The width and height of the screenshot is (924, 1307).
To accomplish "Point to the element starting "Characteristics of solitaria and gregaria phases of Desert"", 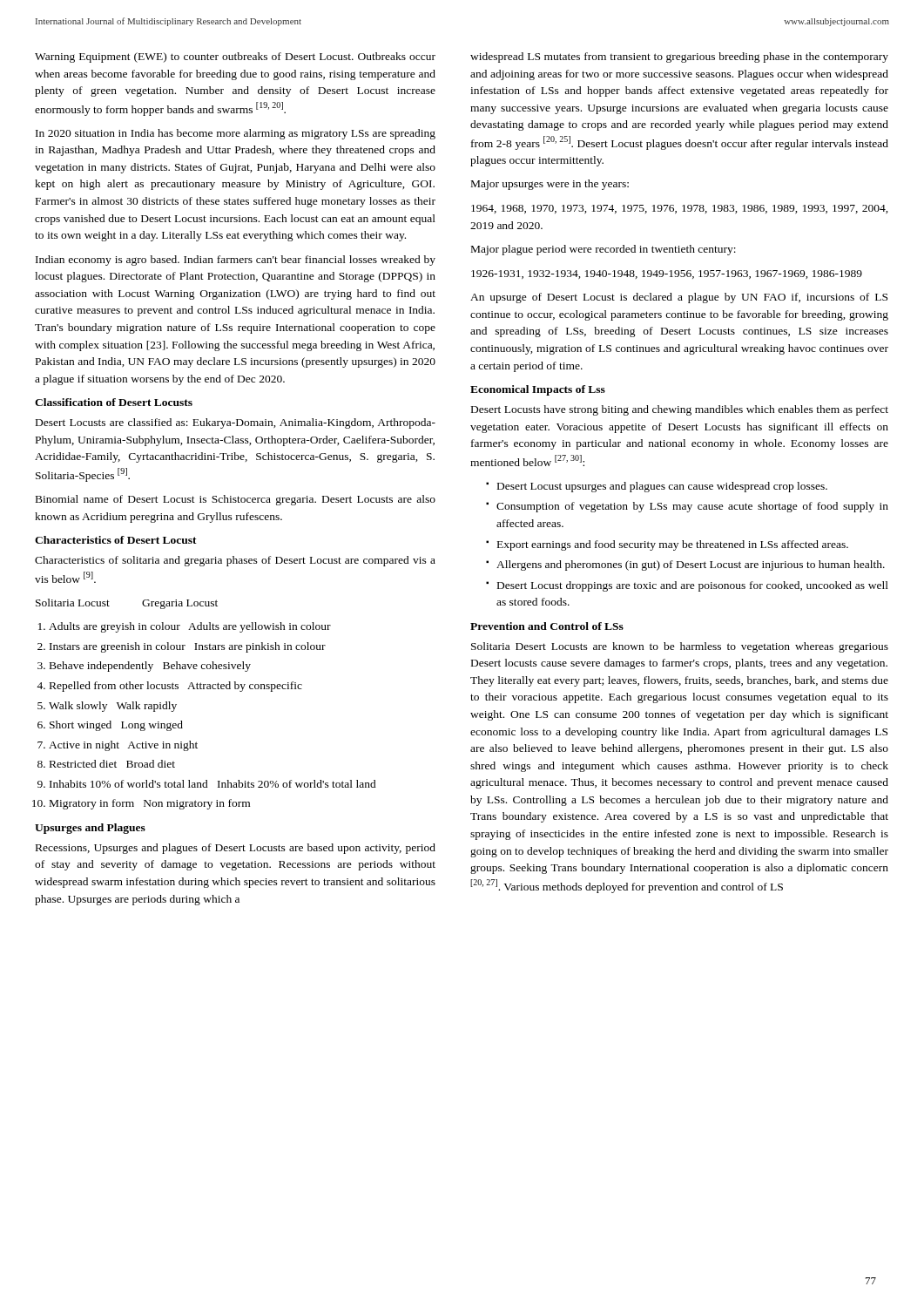I will pyautogui.click(x=235, y=561).
